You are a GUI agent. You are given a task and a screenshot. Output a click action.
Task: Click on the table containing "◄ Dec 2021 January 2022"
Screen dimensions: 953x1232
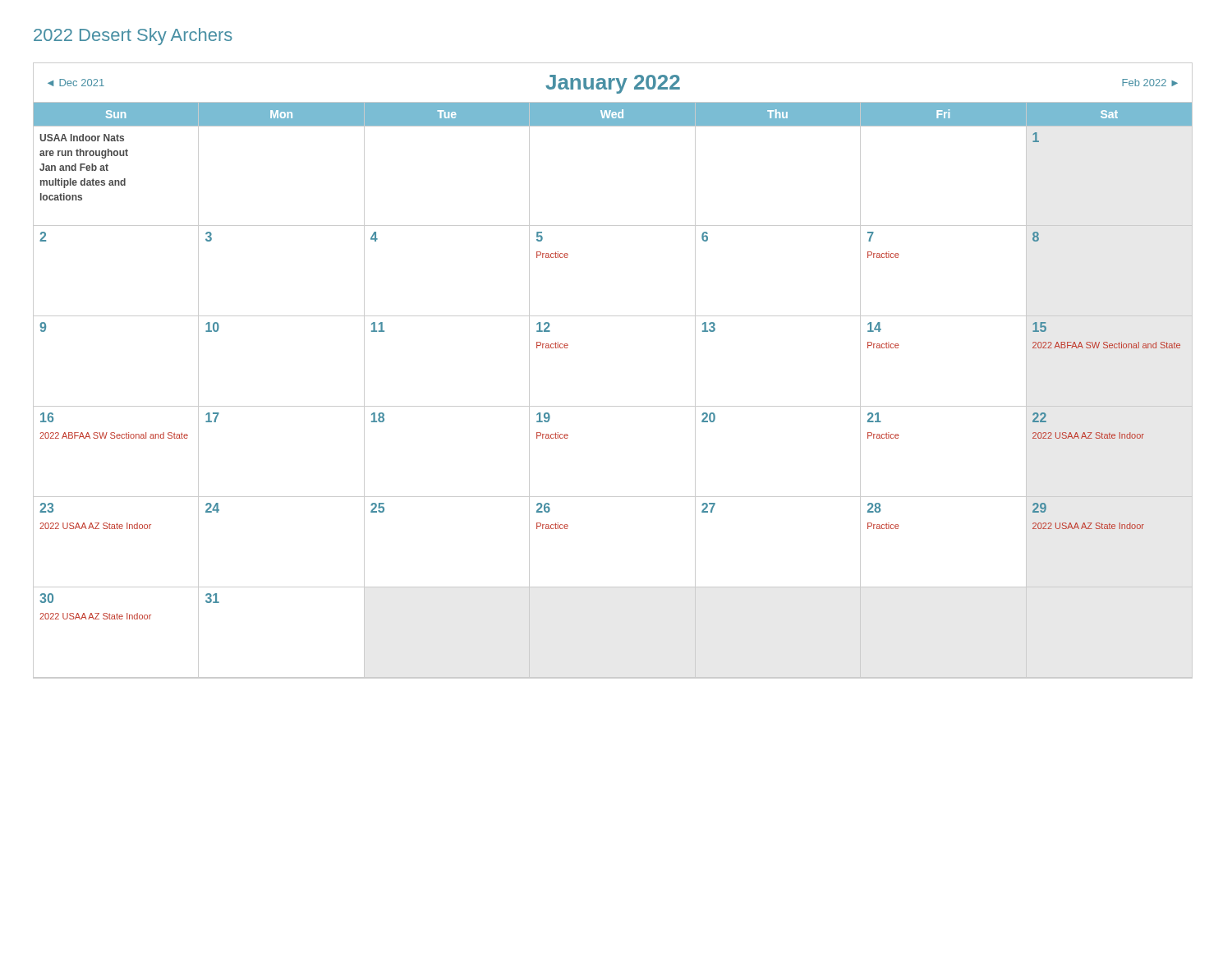[x=613, y=371]
